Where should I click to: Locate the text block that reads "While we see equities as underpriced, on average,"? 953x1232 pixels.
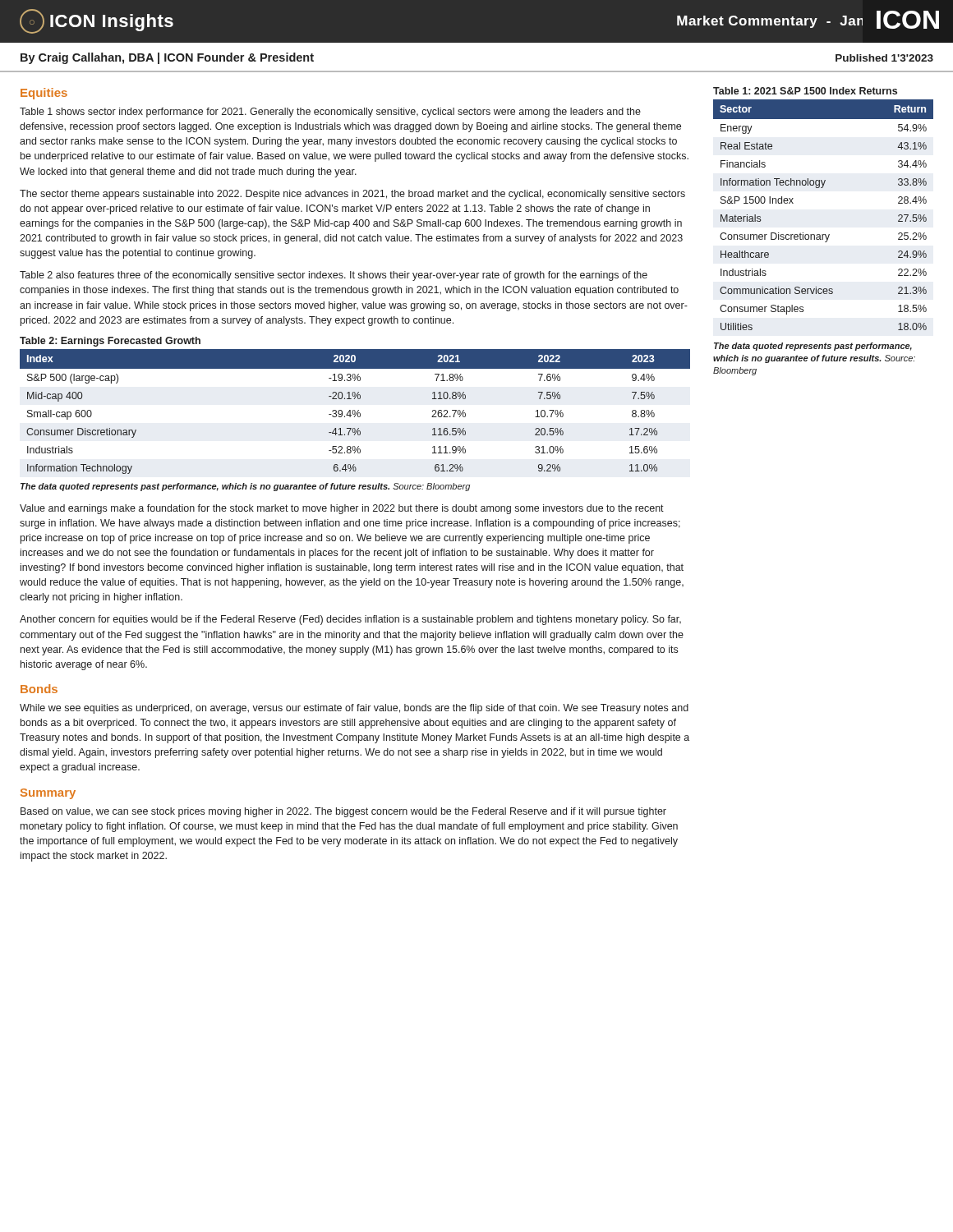coord(355,738)
